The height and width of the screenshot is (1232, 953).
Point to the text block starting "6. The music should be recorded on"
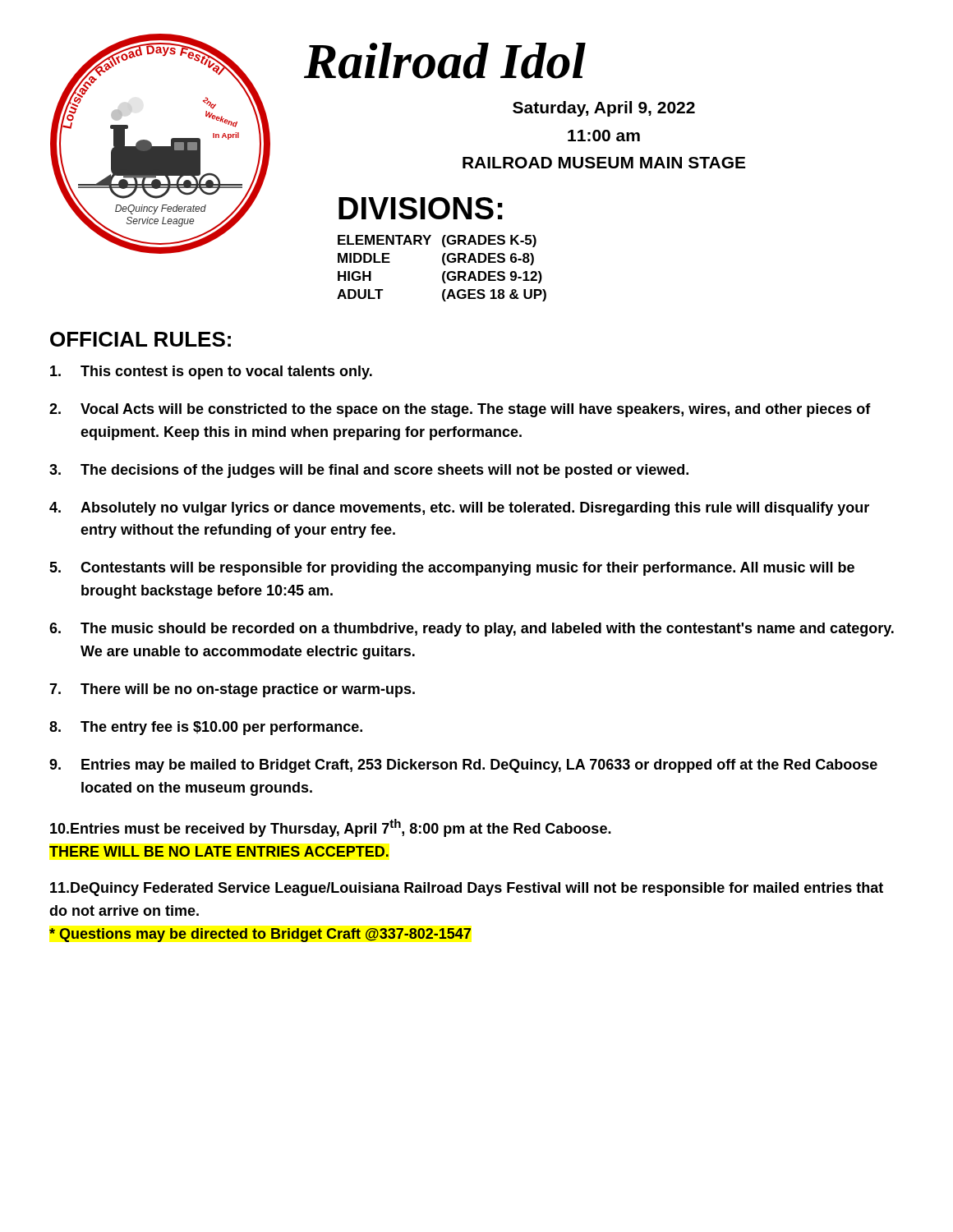[x=476, y=641]
